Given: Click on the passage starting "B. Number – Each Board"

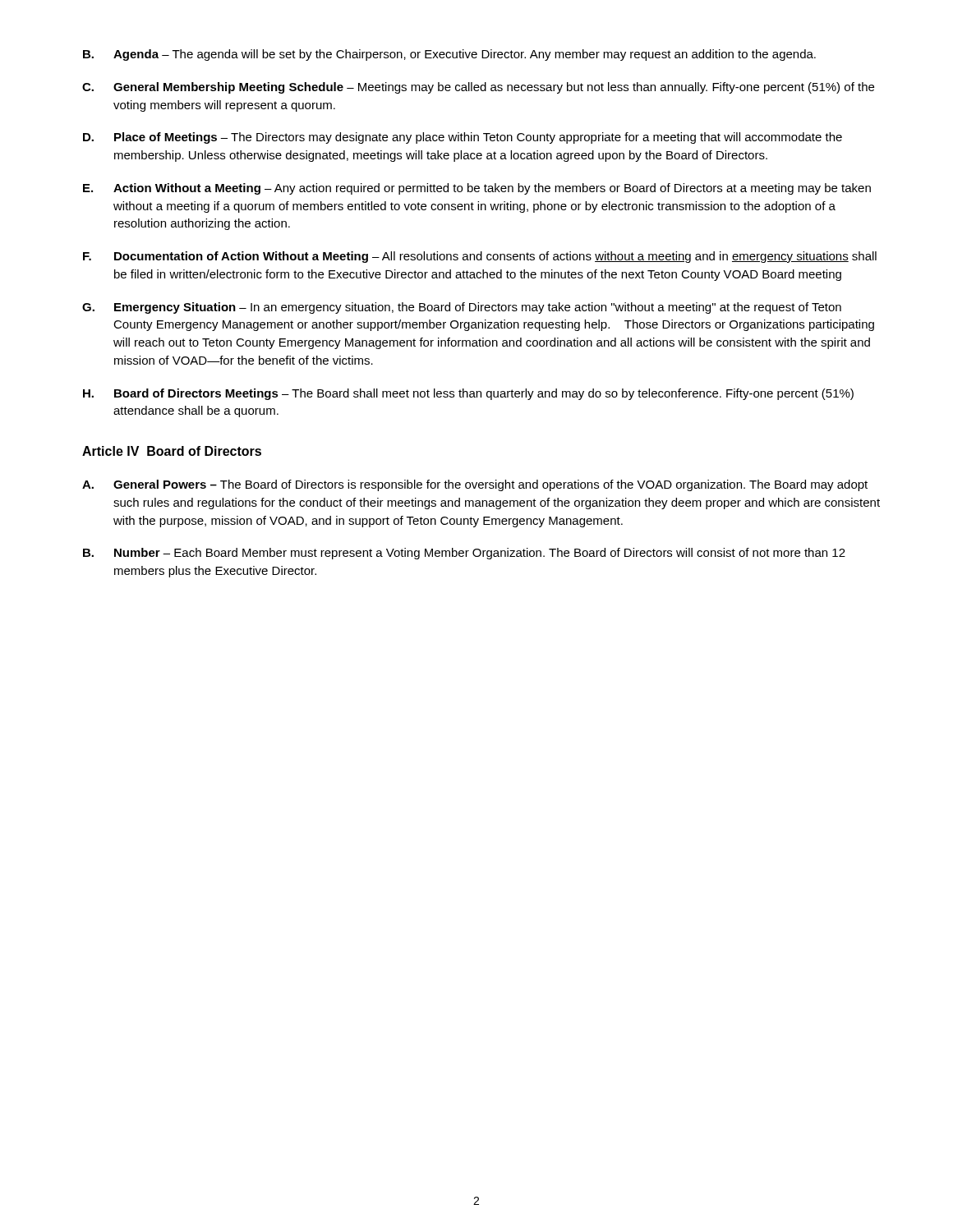Looking at the screenshot, I should (483, 562).
